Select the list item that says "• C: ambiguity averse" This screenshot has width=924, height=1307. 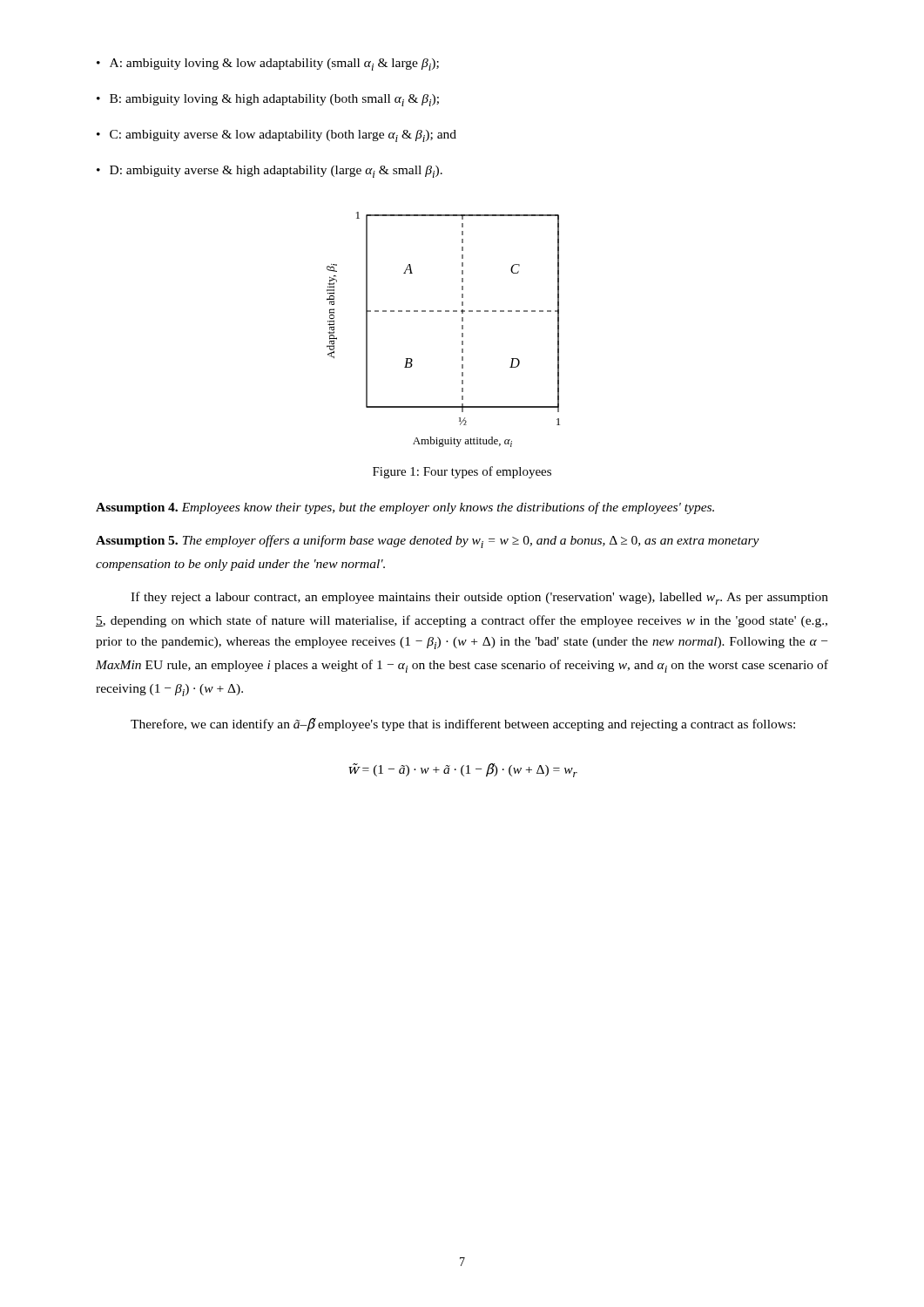(x=276, y=136)
